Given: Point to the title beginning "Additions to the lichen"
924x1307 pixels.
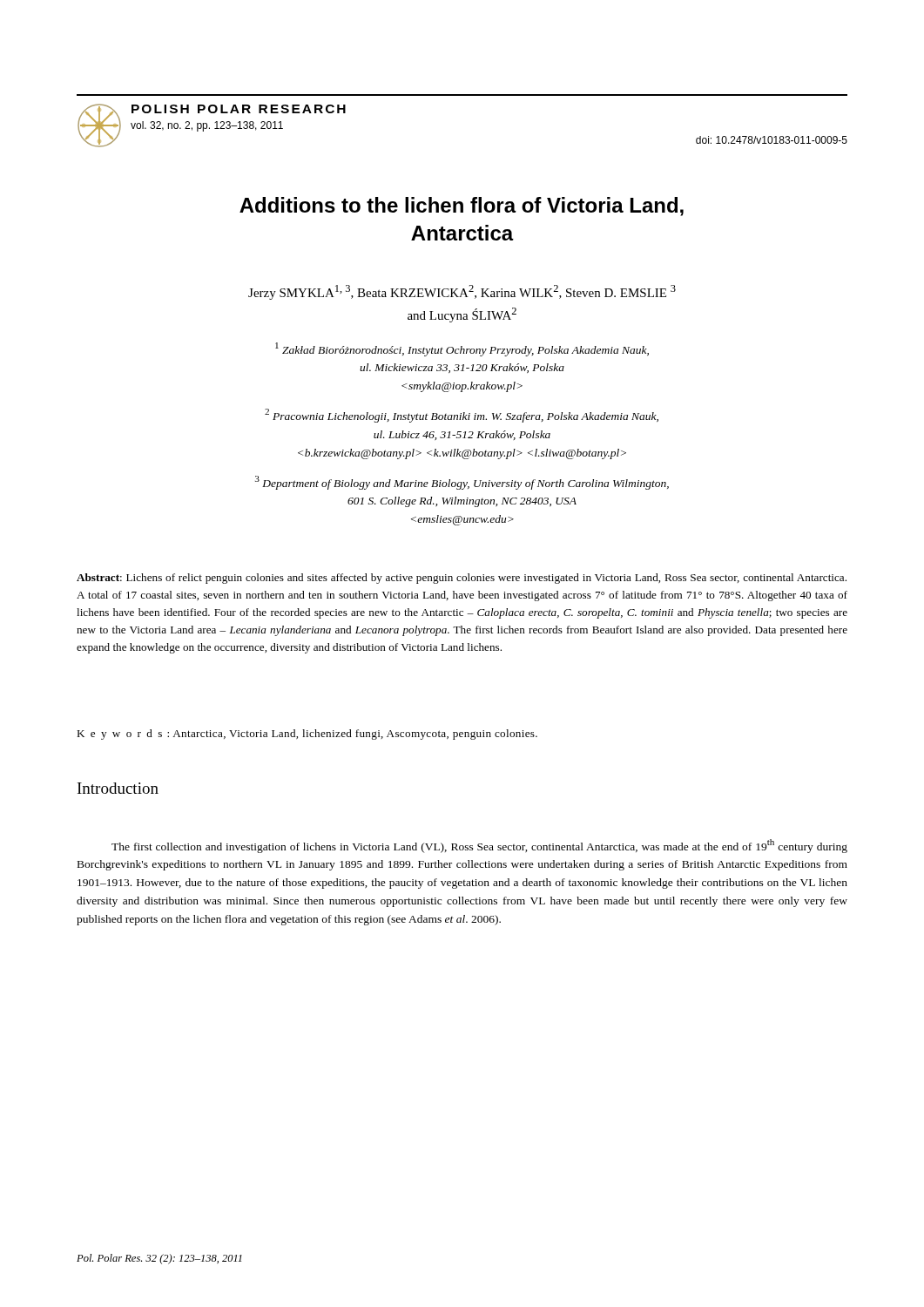Looking at the screenshot, I should pyautogui.click(x=462, y=220).
